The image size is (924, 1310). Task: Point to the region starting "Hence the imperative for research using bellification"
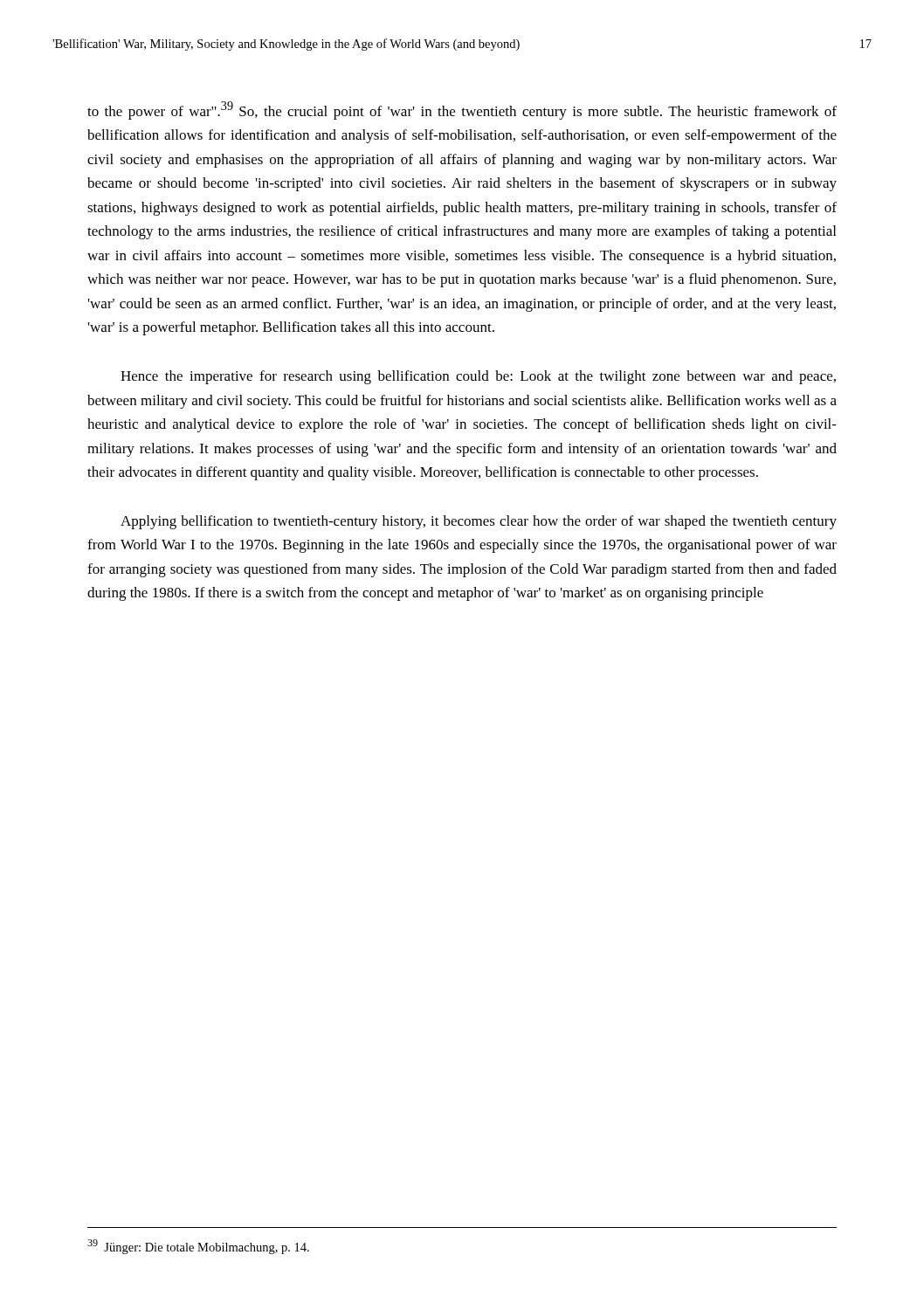462,424
